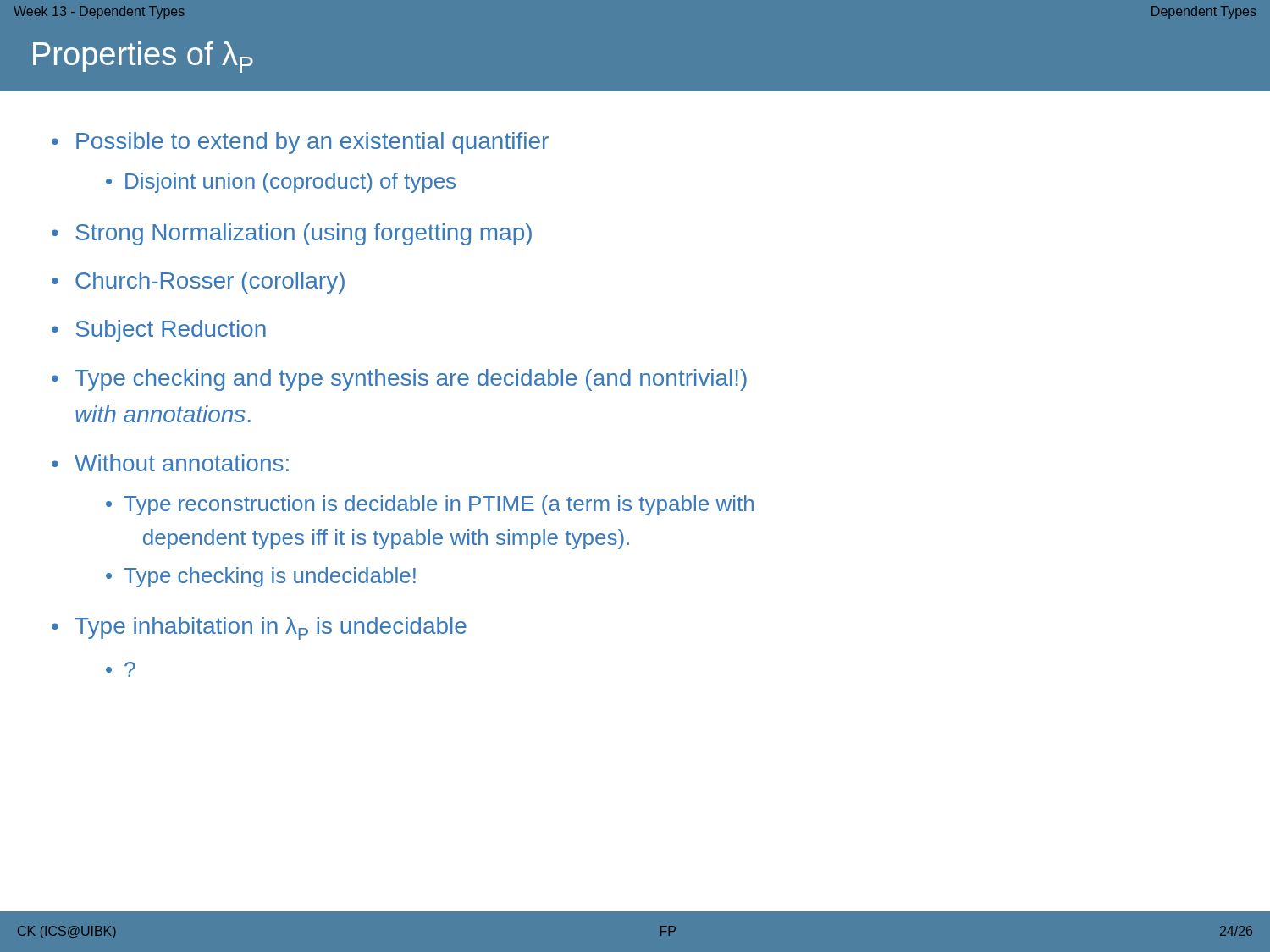Where is the passage that starts "• Type checking and type"?
The image size is (1270, 952).
click(399, 380)
